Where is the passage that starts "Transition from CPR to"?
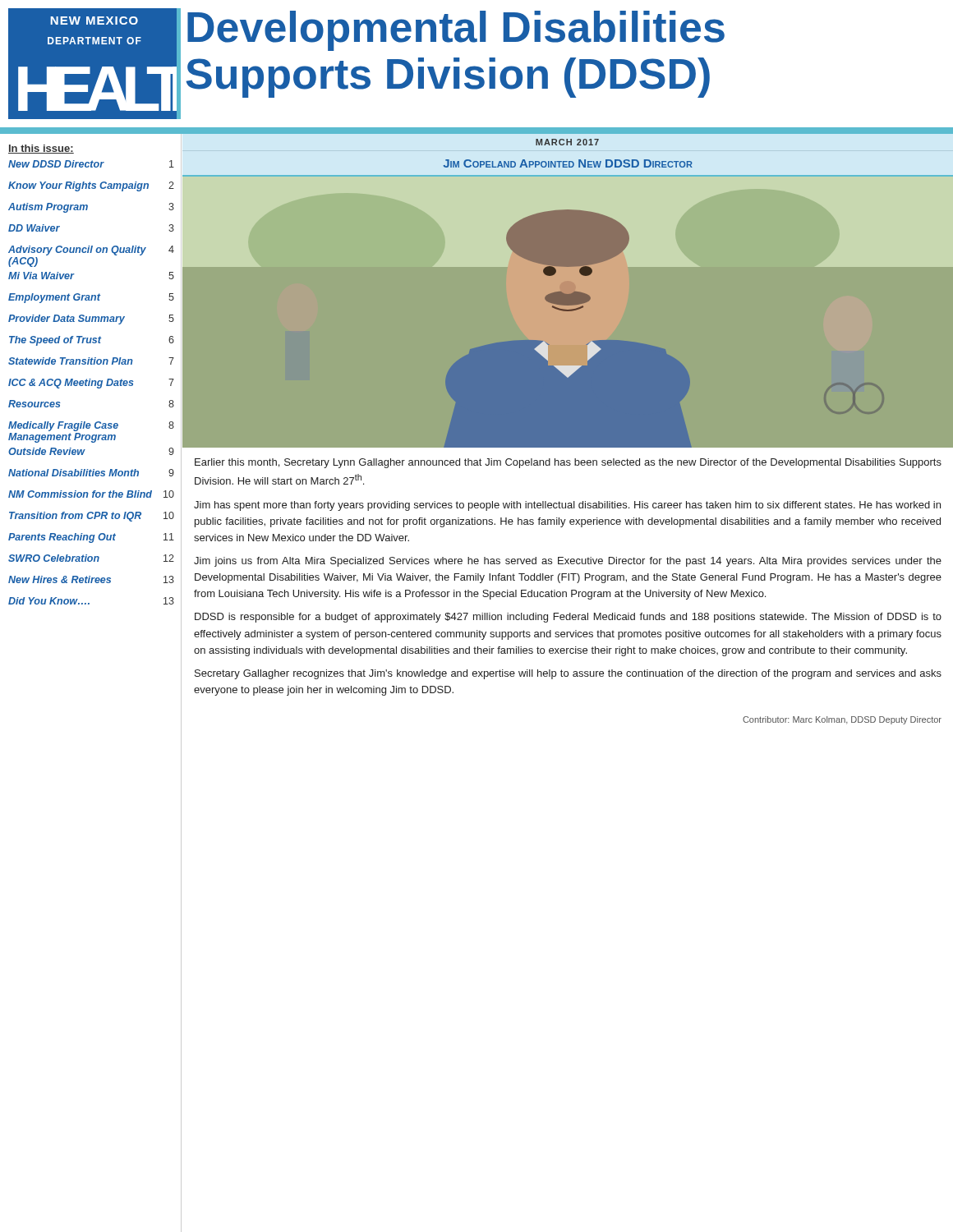 click(91, 516)
